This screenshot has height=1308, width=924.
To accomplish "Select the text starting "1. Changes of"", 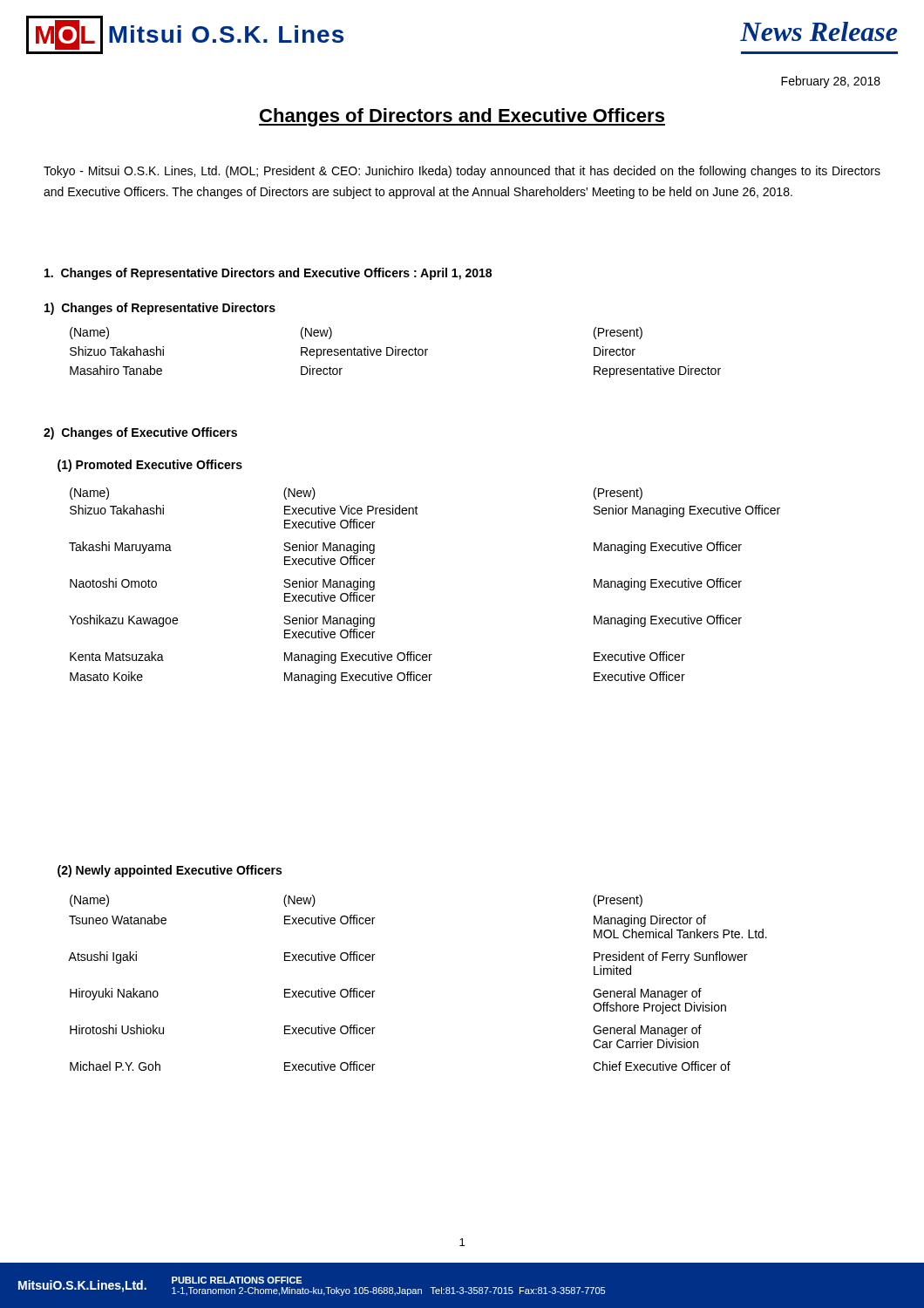I will [268, 273].
